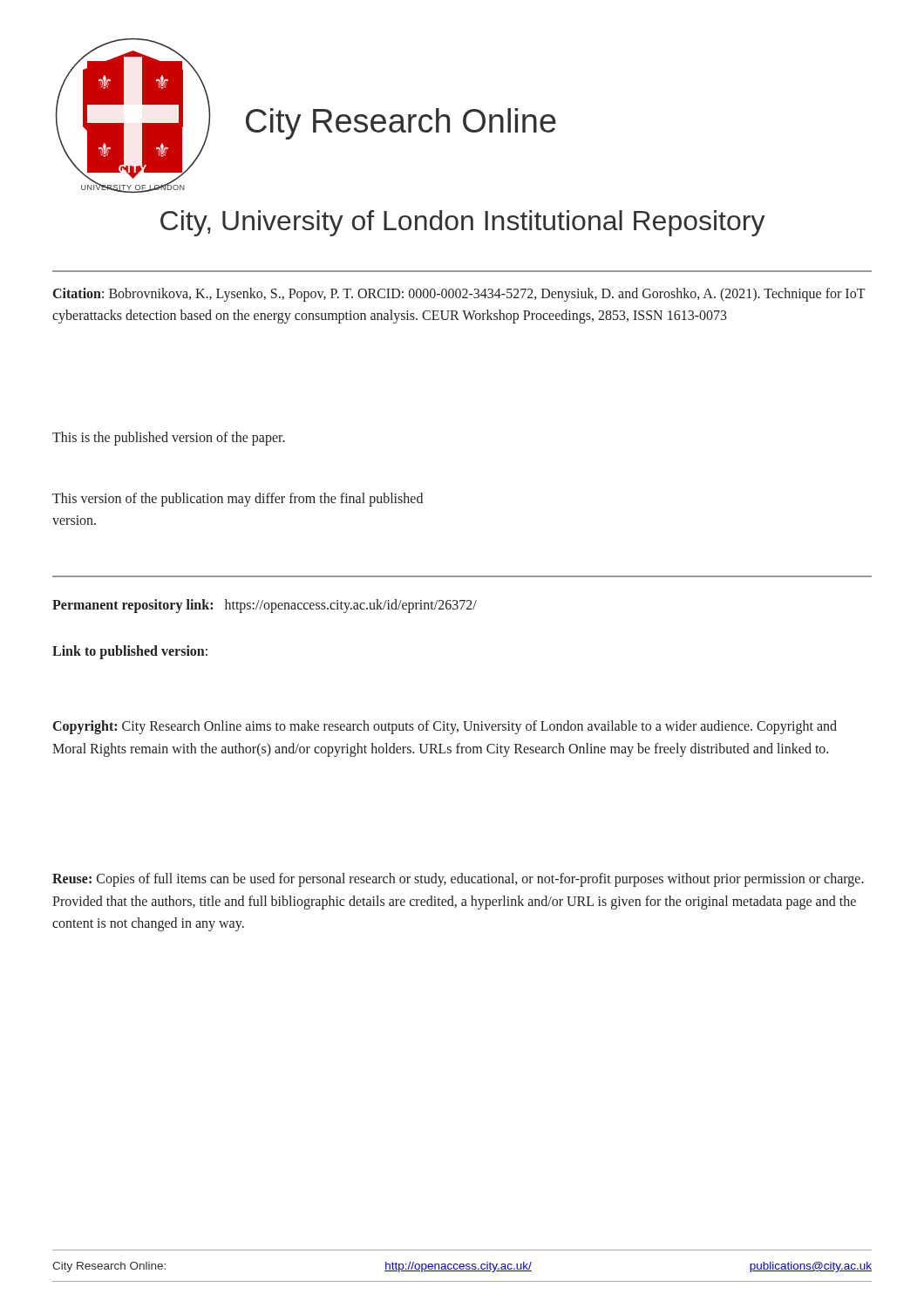This screenshot has height=1308, width=924.
Task: Locate the block of text that opens with "Permanent repository link:"
Action: click(x=264, y=605)
